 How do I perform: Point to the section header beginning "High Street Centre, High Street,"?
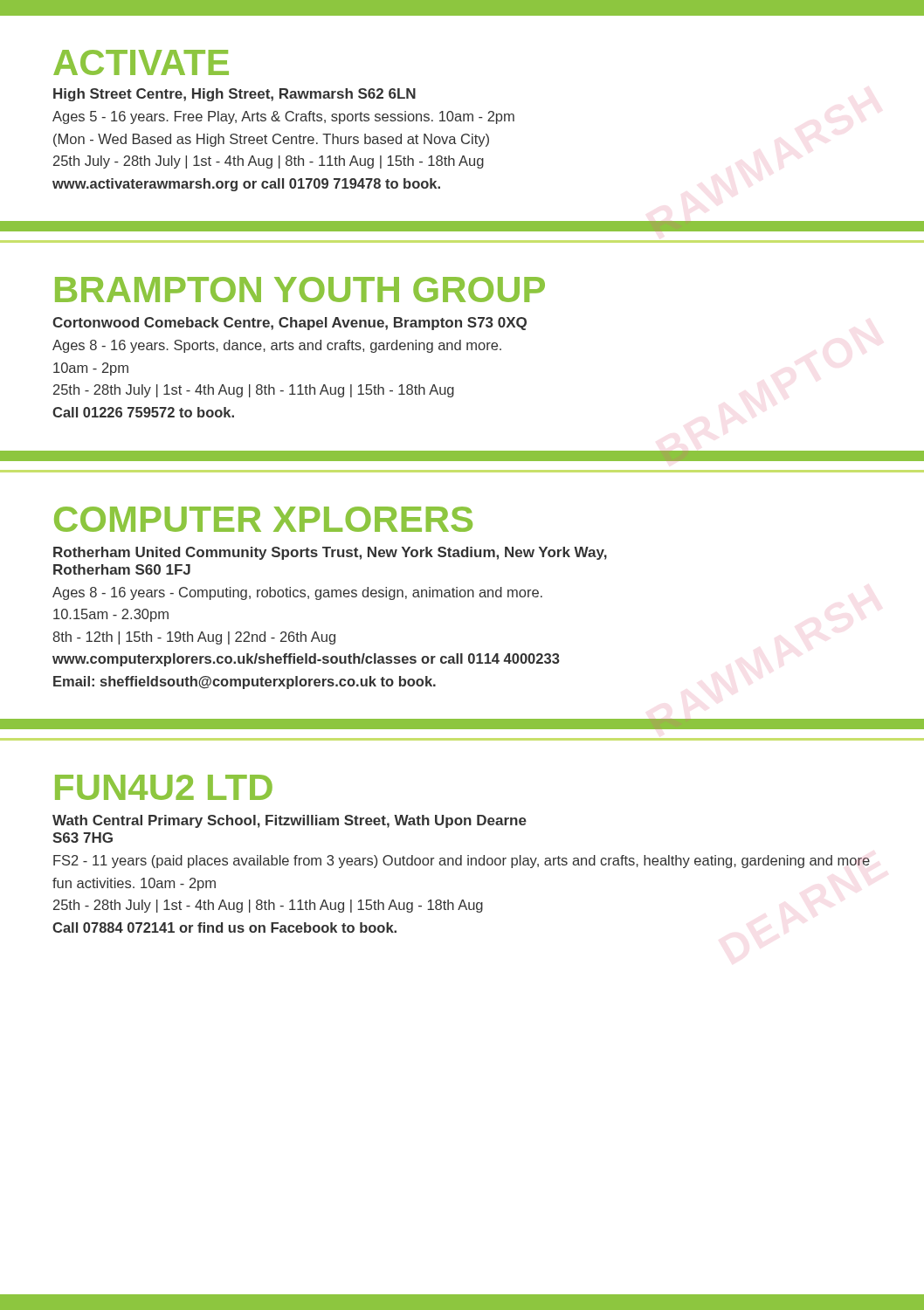pyautogui.click(x=234, y=95)
